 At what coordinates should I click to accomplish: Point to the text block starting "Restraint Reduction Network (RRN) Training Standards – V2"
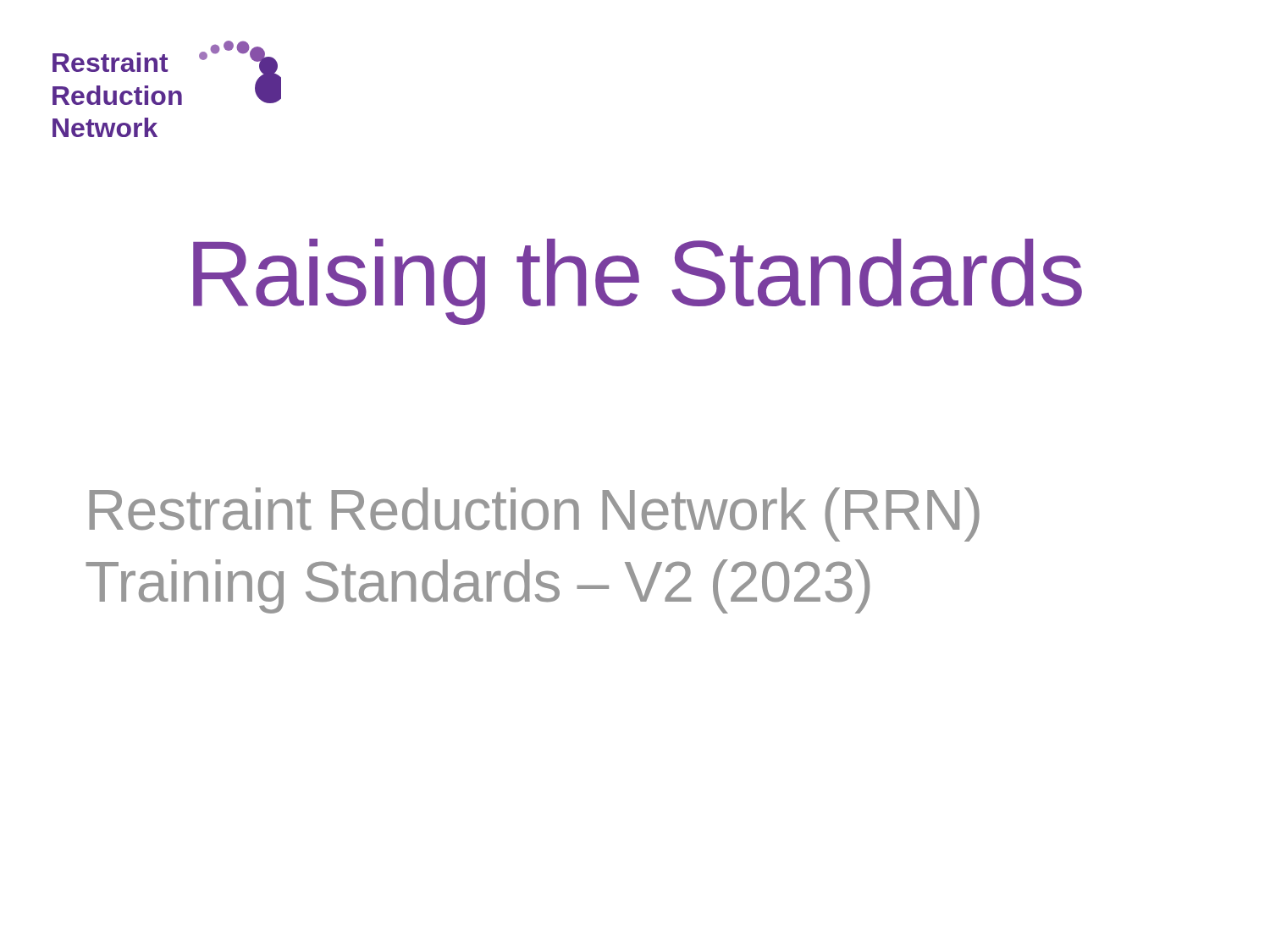click(652, 546)
